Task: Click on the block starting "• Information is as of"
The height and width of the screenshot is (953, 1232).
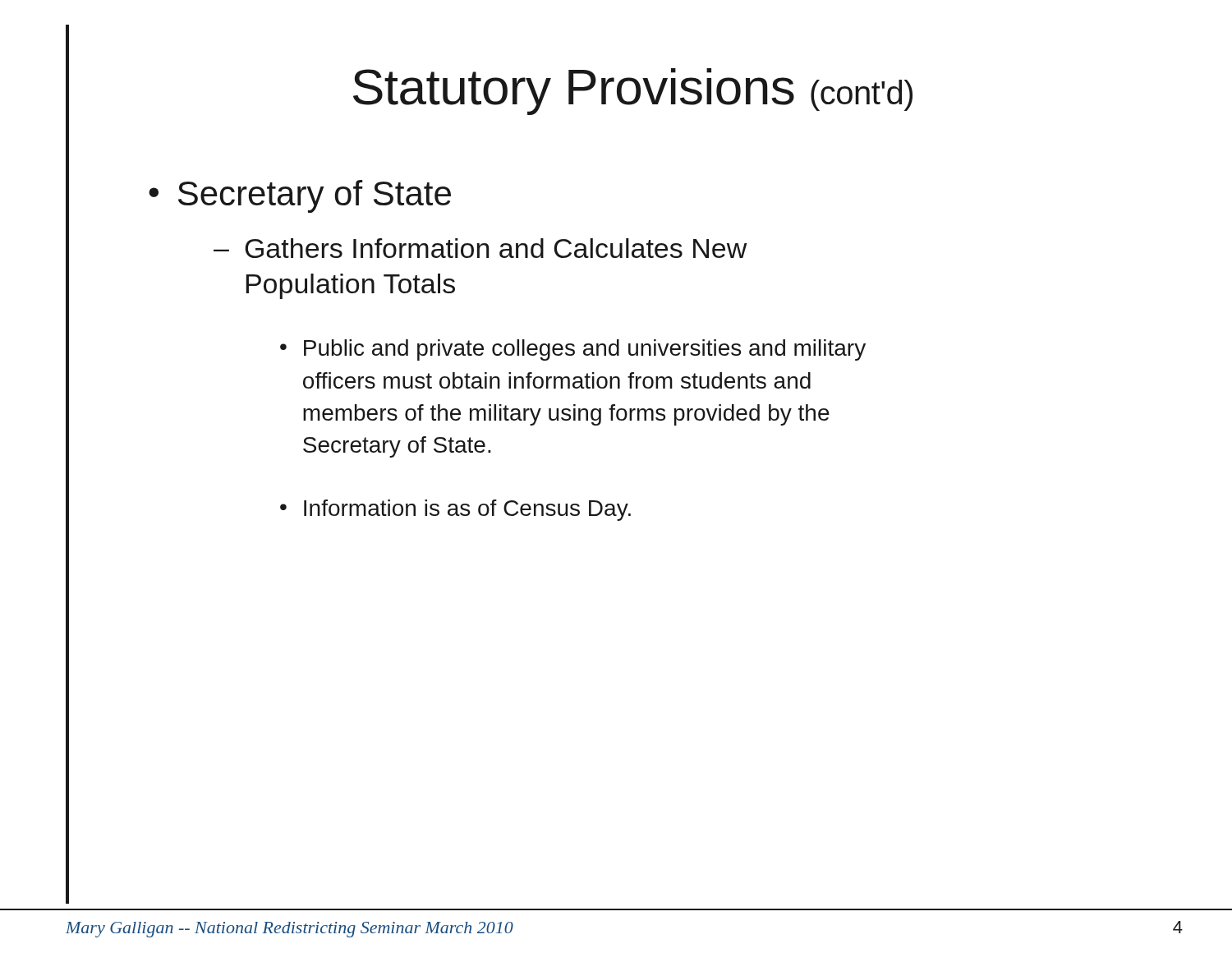Action: tap(456, 508)
